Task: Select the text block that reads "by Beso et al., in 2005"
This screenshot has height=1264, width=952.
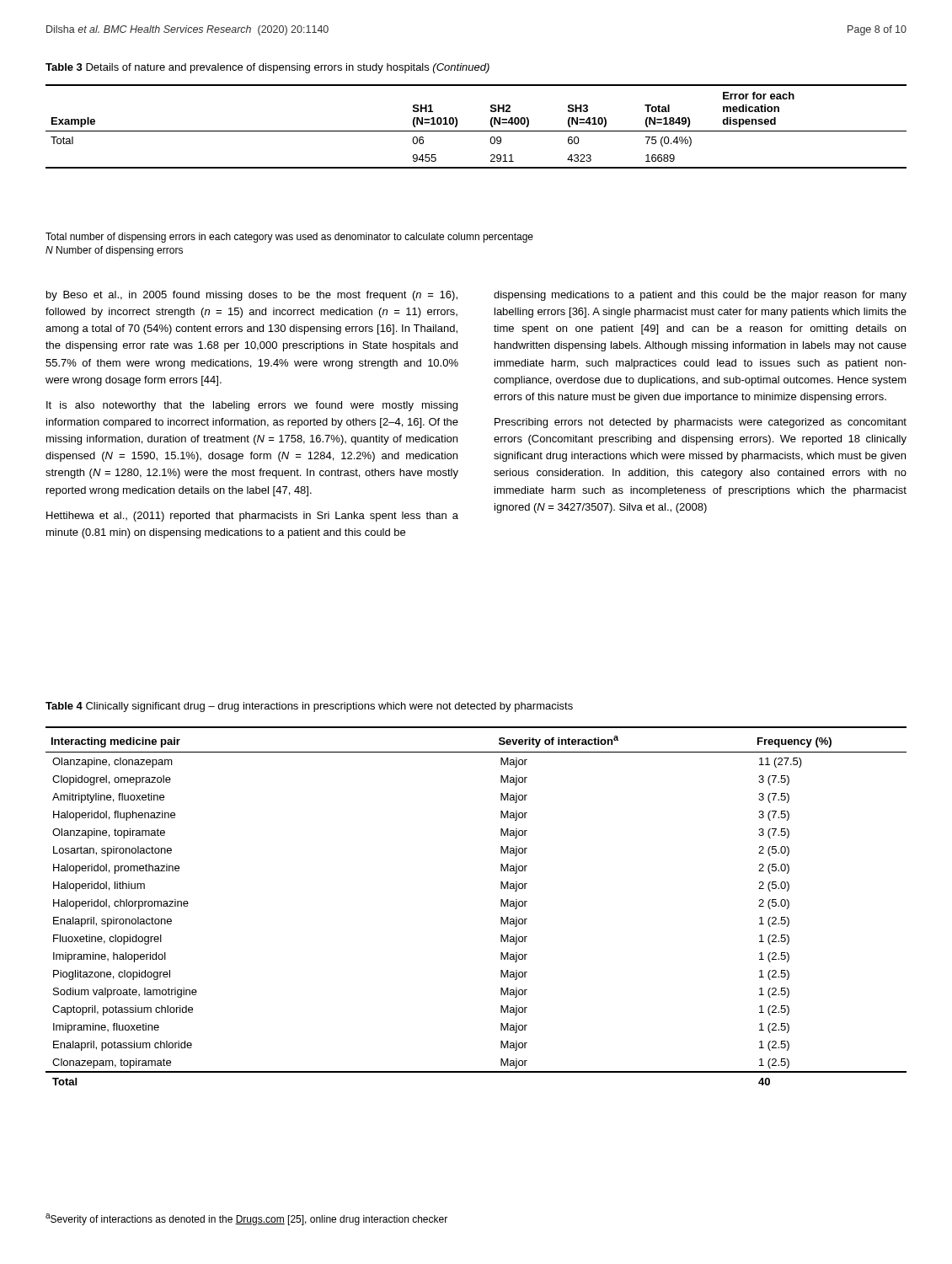Action: coord(252,414)
